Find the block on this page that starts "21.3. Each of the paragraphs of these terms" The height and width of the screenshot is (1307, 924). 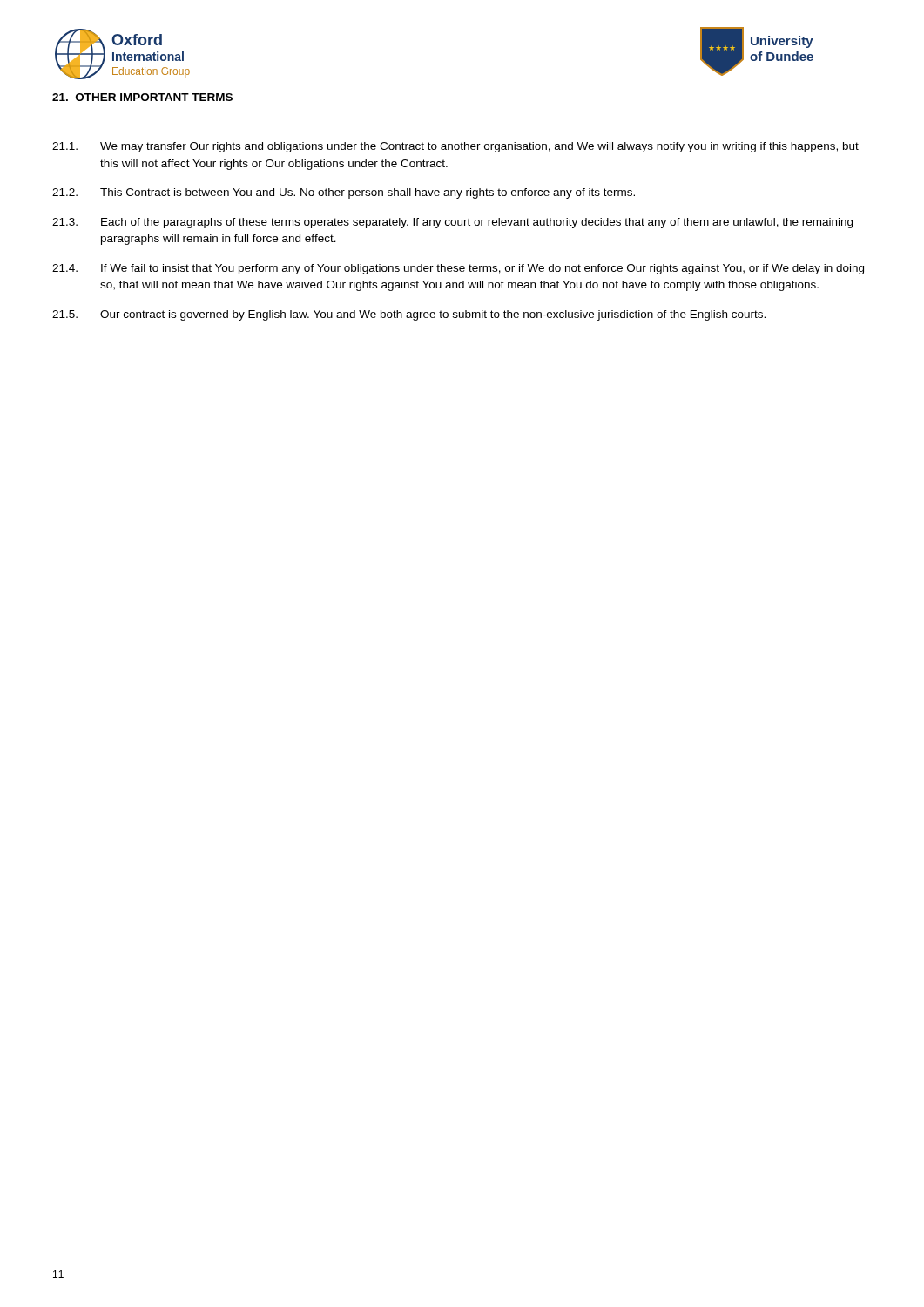pos(462,230)
